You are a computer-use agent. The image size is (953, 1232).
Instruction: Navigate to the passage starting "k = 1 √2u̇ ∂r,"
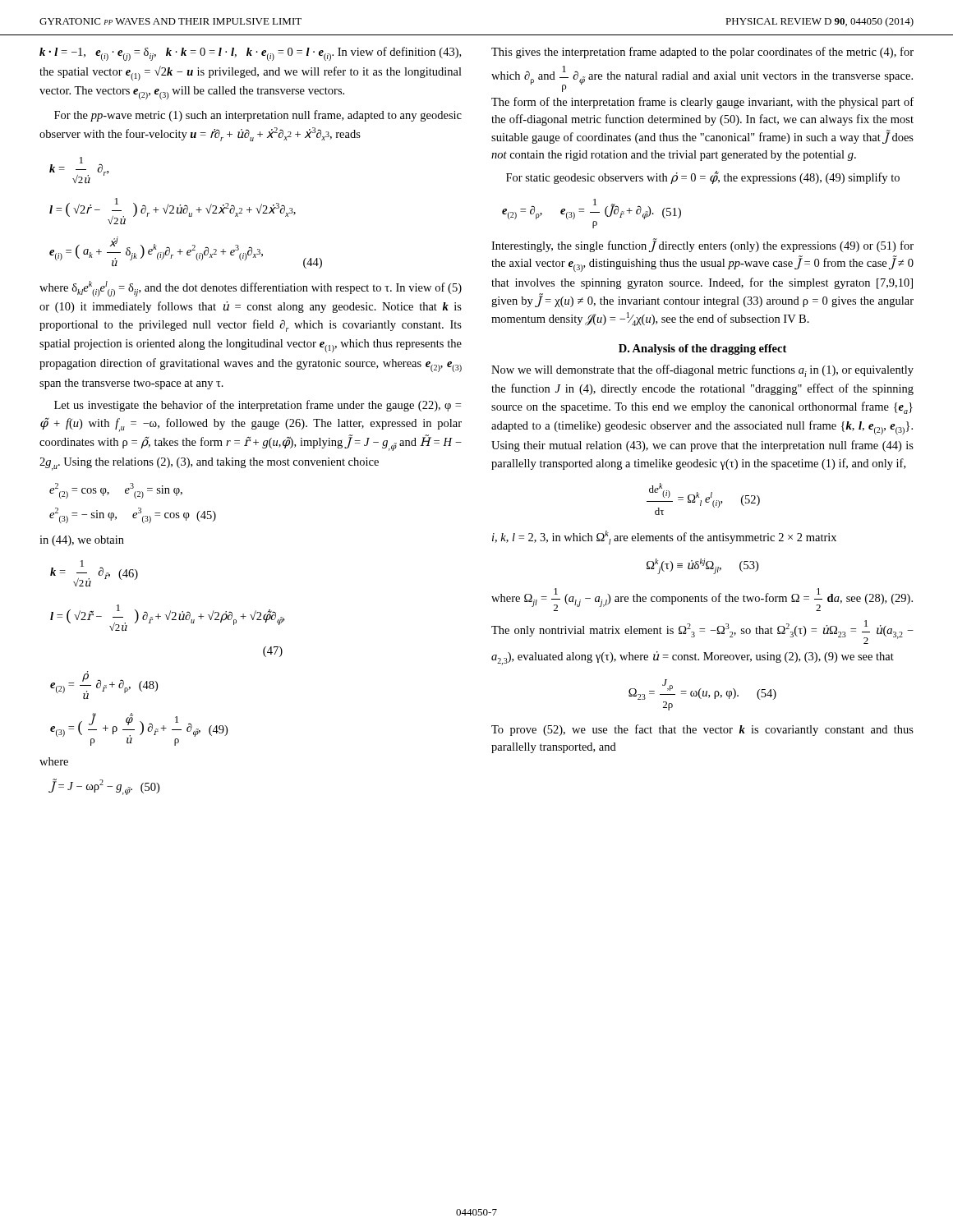(x=186, y=211)
